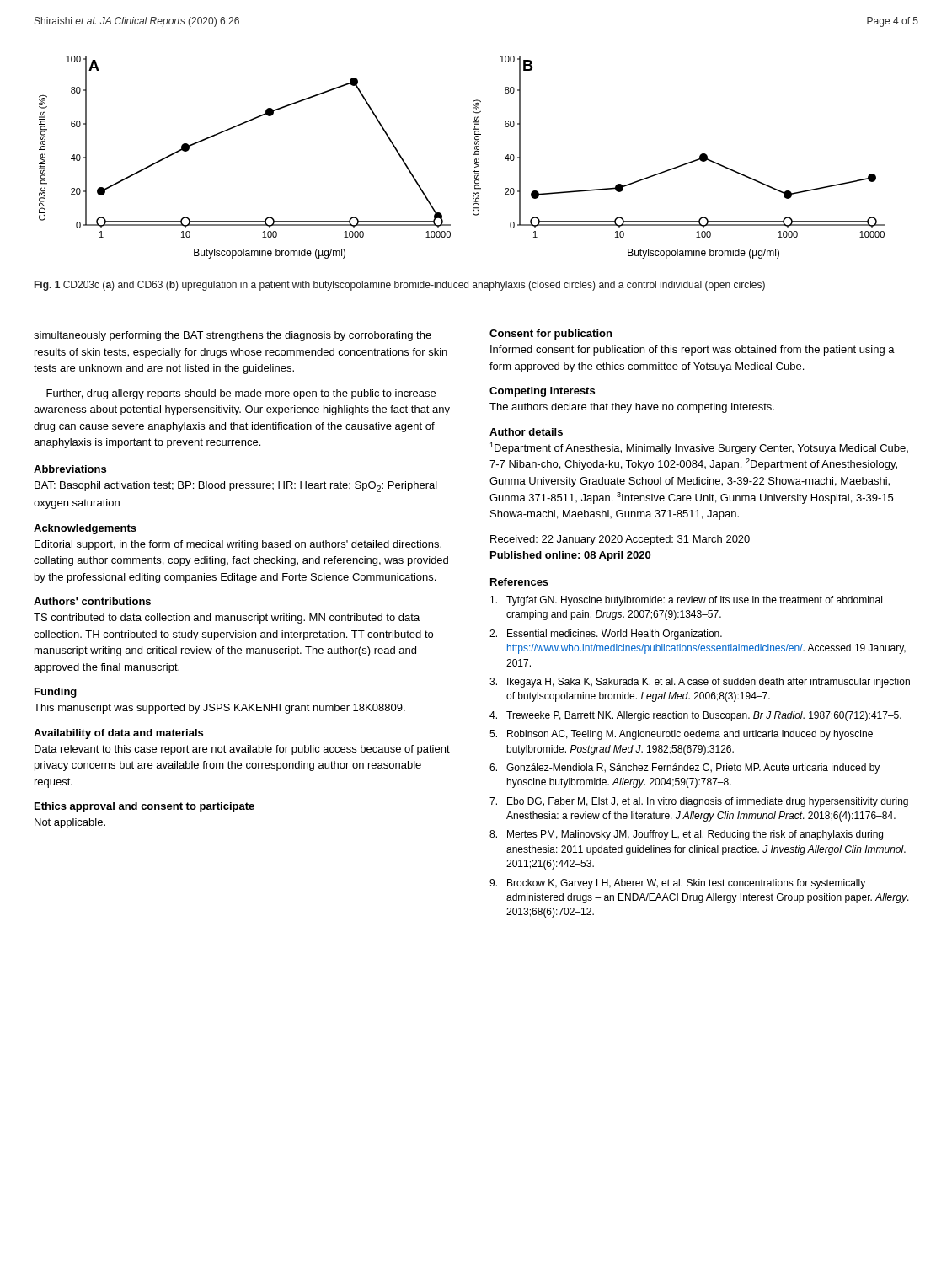Viewport: 952px width, 1264px height.
Task: Find the text block that says "Informed consent for publication of this report was"
Action: tap(692, 357)
